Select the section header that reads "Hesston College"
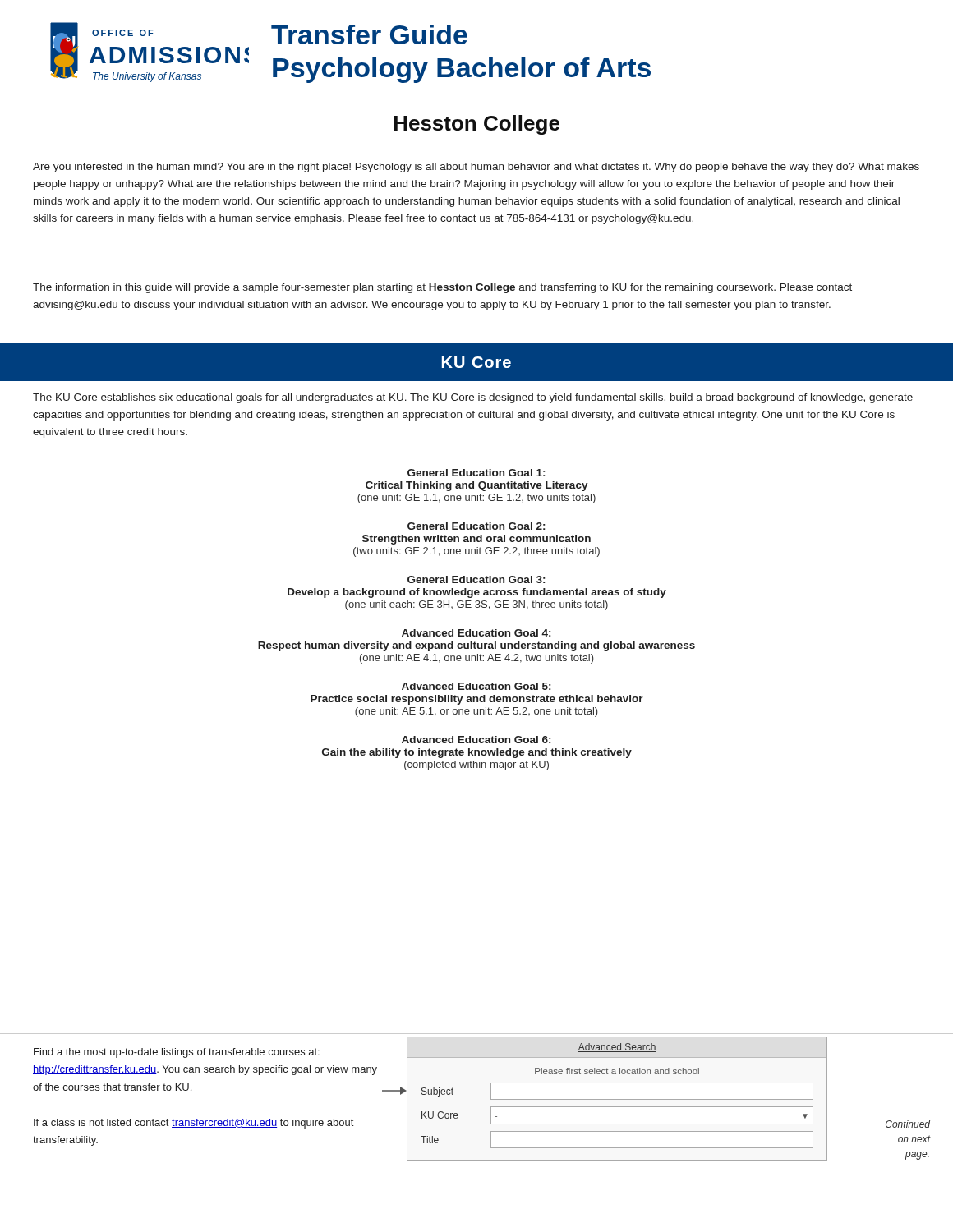 [x=476, y=123]
